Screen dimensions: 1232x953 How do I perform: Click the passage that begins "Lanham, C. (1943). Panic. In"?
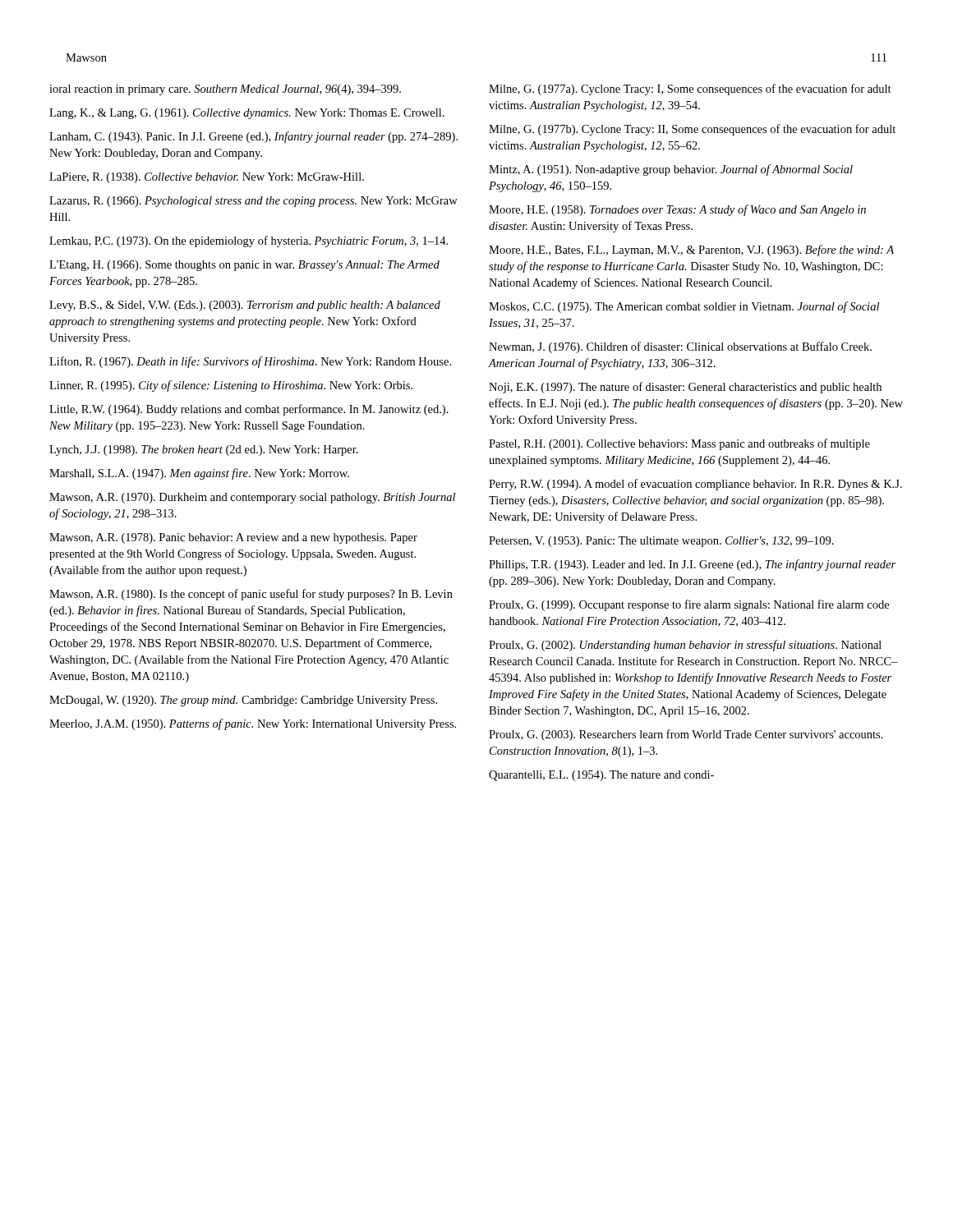254,145
